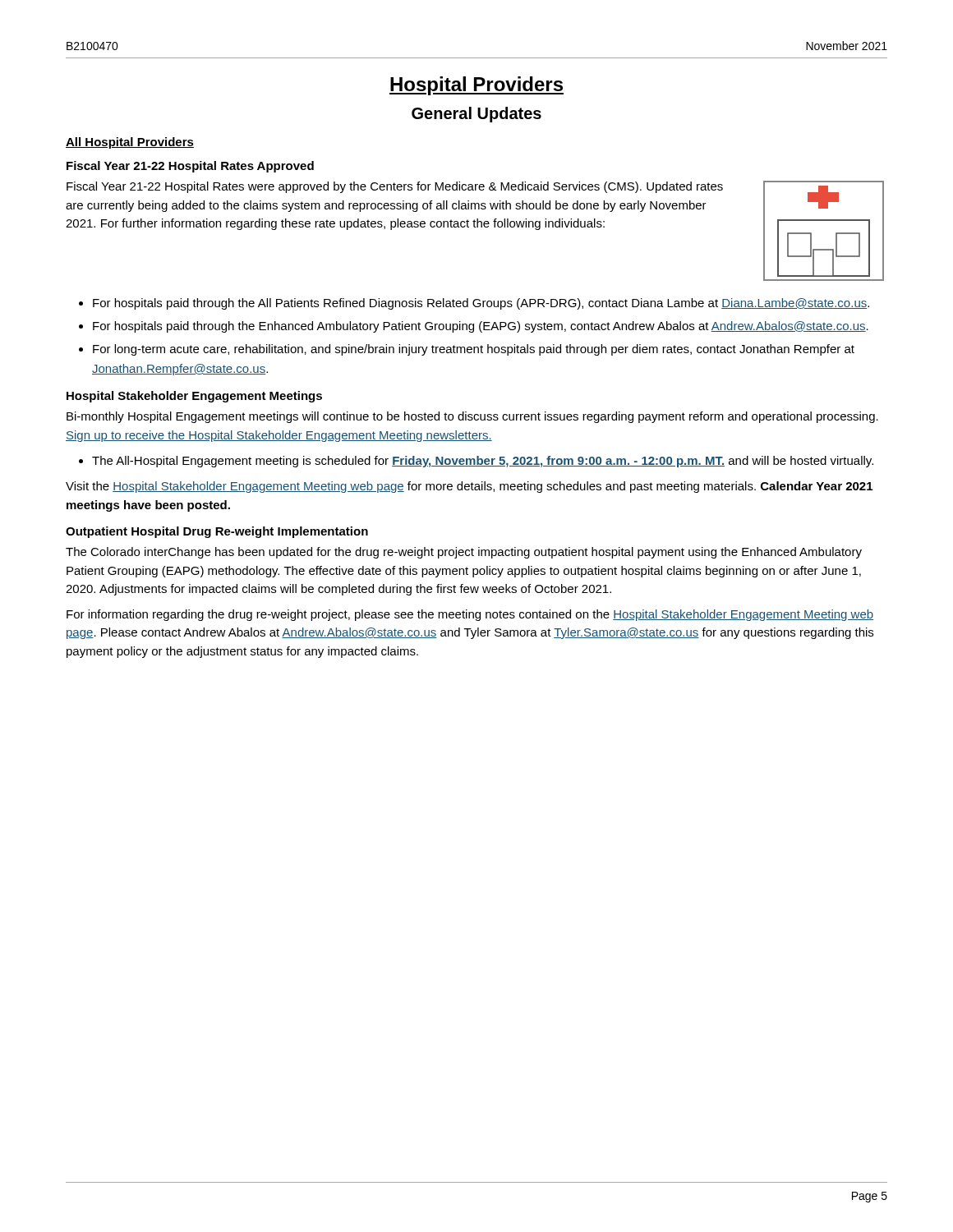Navigate to the region starting "For information regarding the drug re-weight project,"

pyautogui.click(x=470, y=632)
